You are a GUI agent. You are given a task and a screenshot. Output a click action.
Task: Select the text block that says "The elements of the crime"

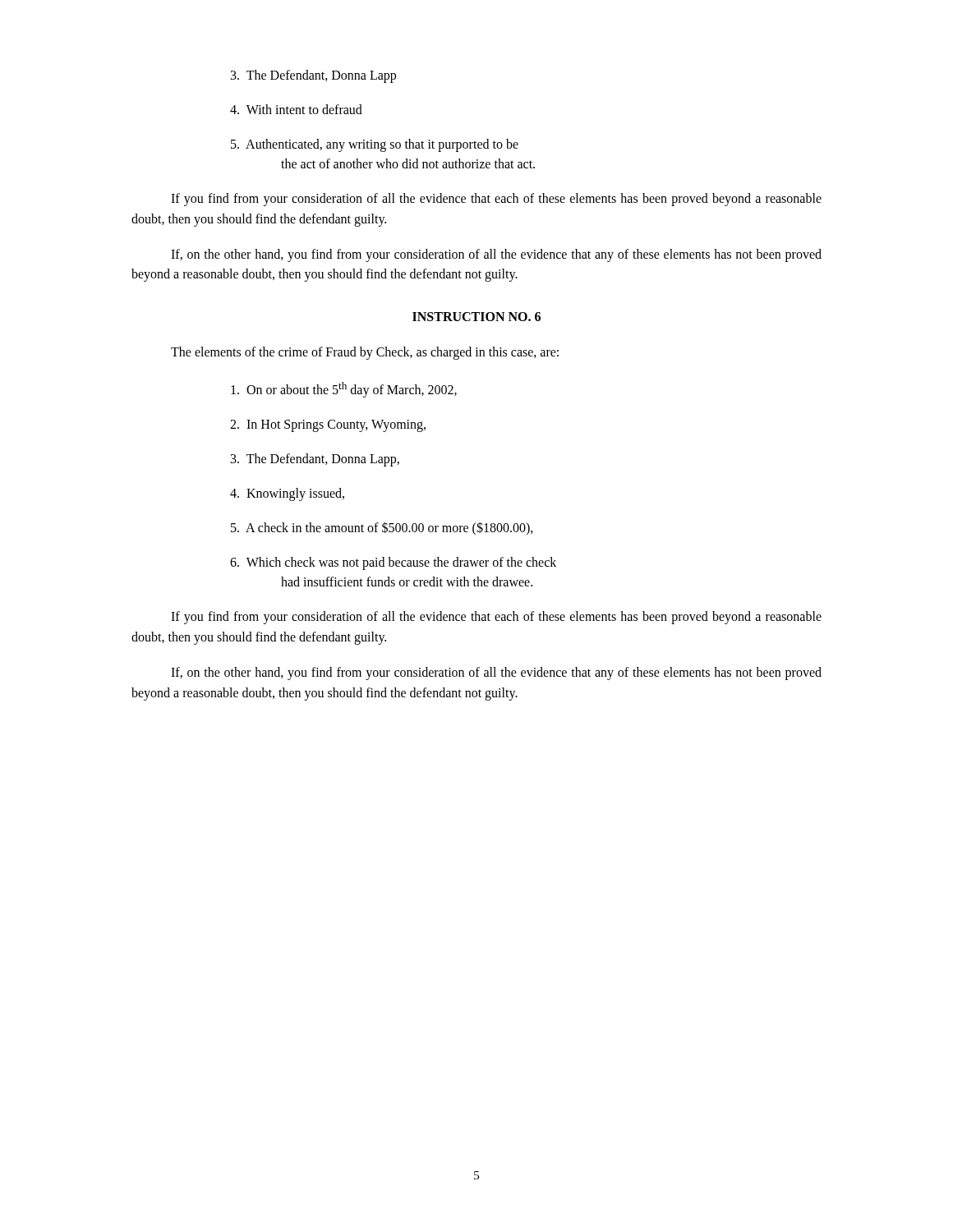click(x=365, y=352)
